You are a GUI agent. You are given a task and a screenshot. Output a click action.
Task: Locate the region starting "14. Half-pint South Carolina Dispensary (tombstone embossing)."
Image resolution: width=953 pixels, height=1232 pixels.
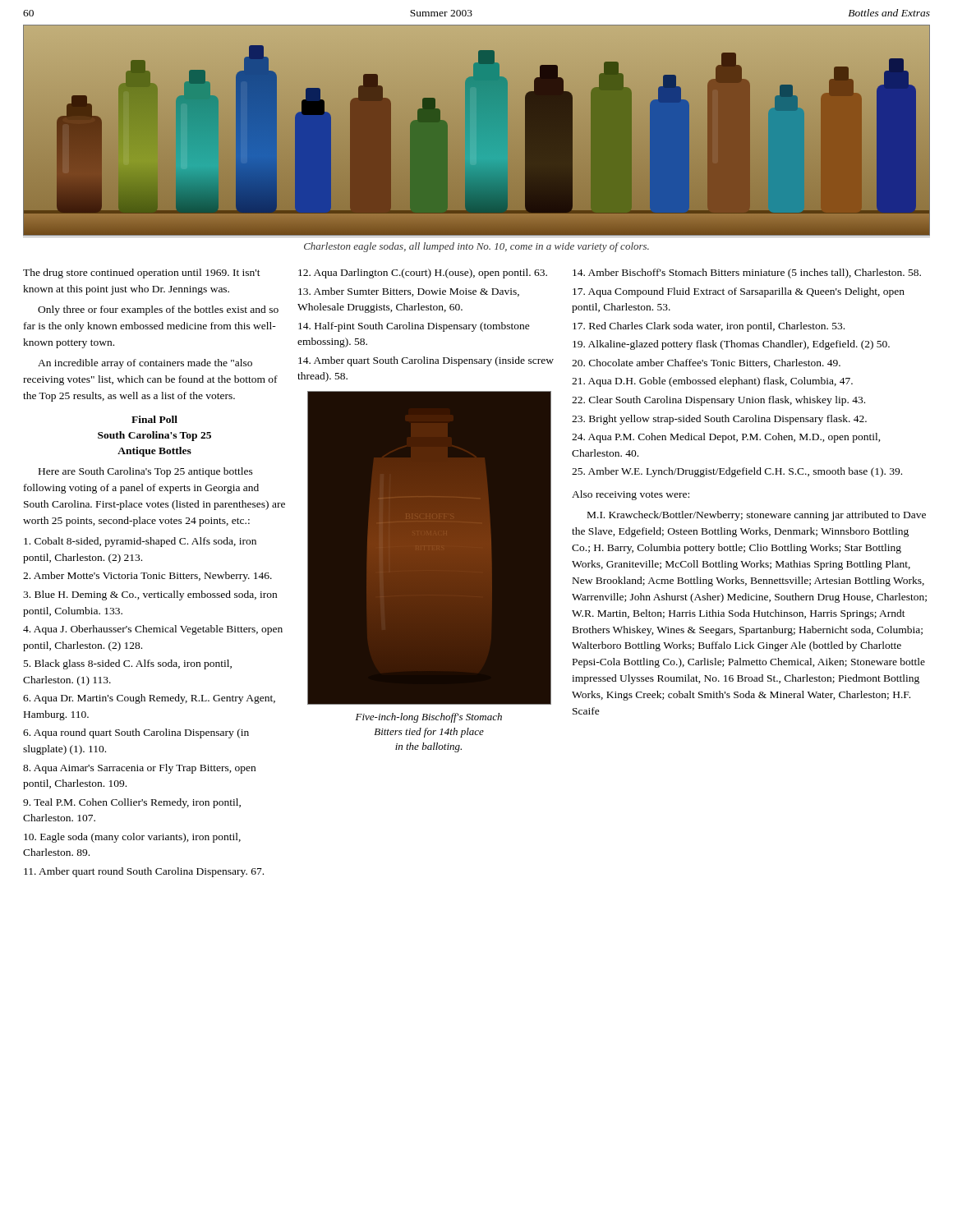tap(414, 333)
